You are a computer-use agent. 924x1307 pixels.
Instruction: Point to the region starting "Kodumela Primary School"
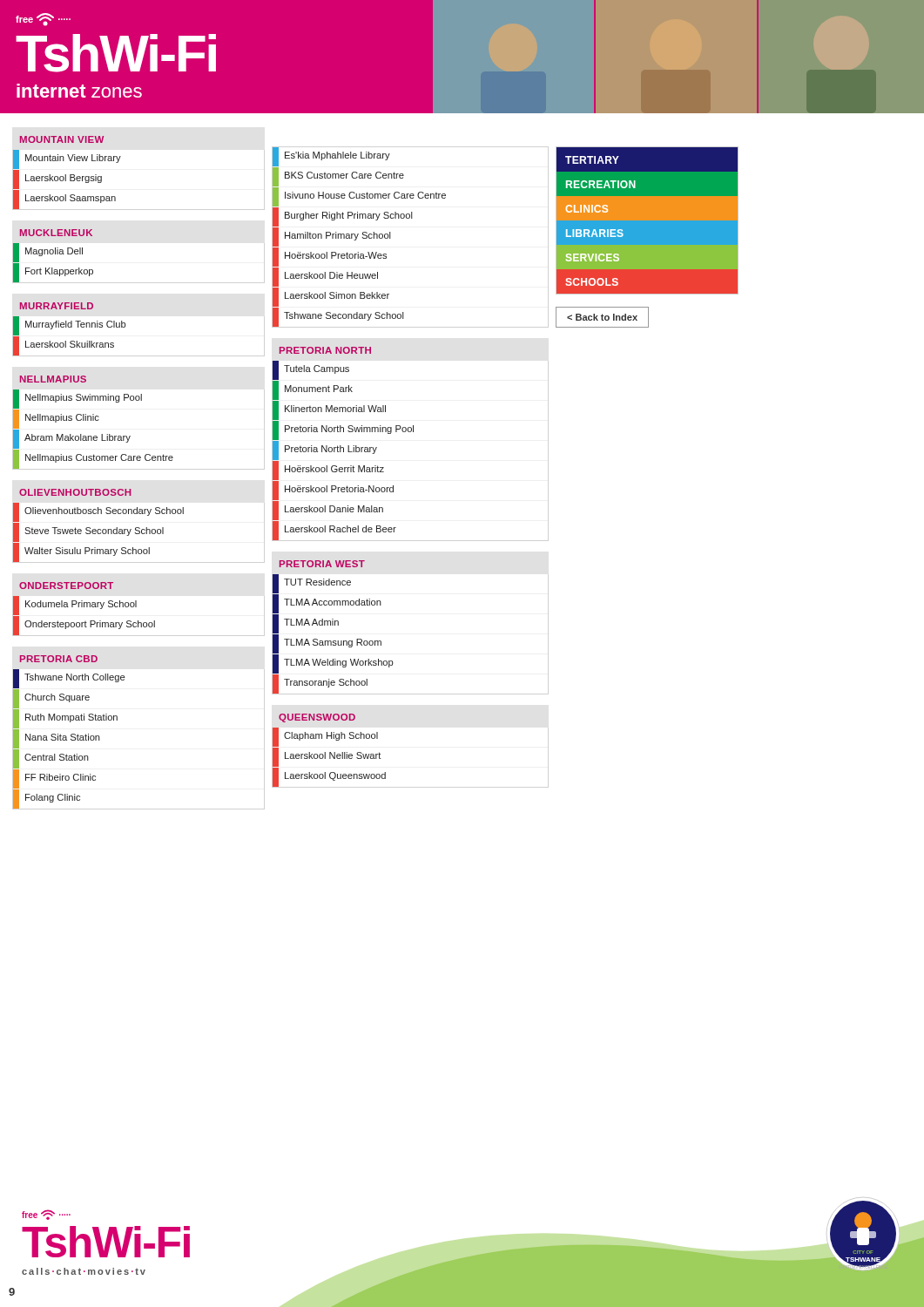138,606
